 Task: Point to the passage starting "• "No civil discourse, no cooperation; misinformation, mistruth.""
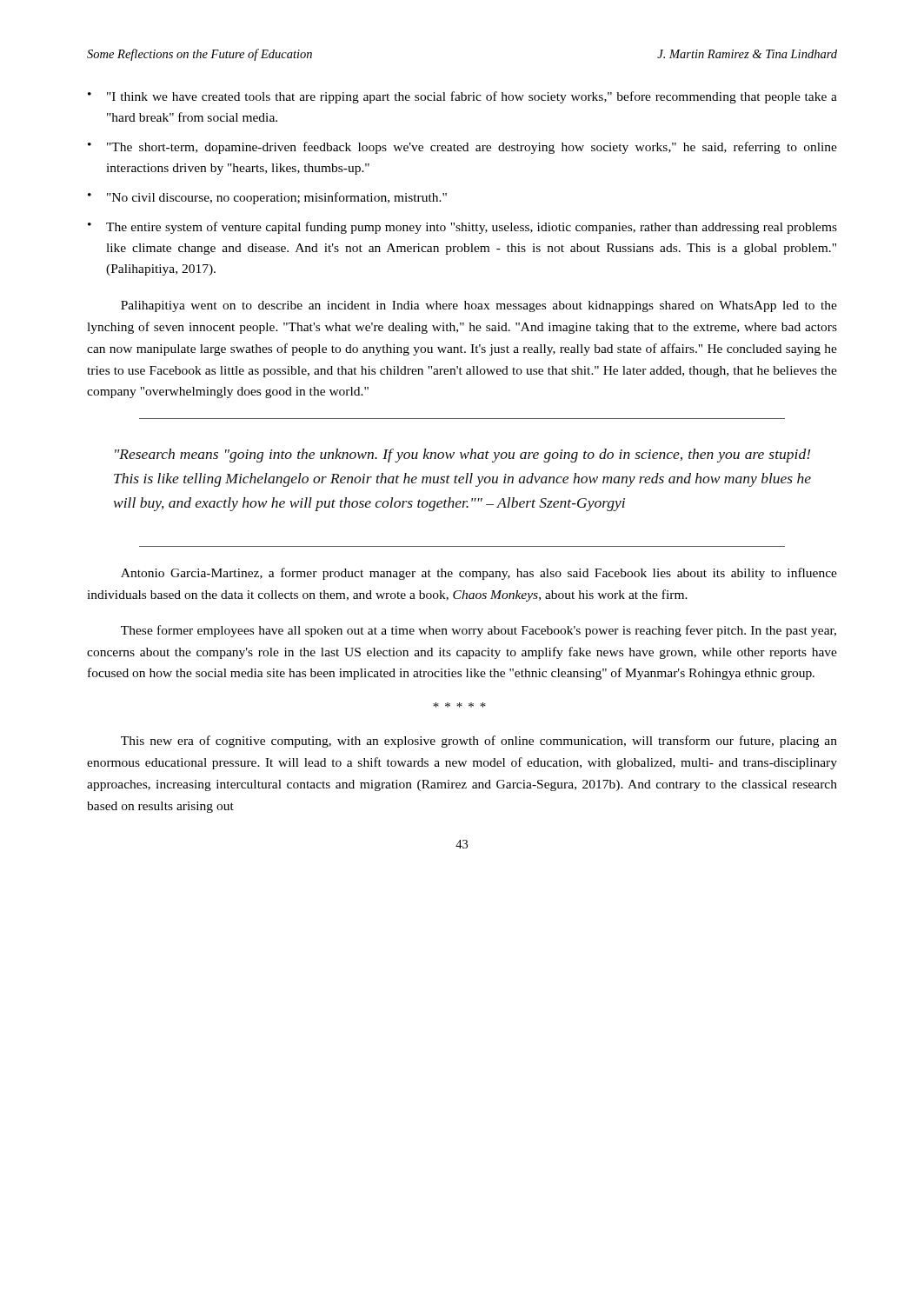[267, 198]
